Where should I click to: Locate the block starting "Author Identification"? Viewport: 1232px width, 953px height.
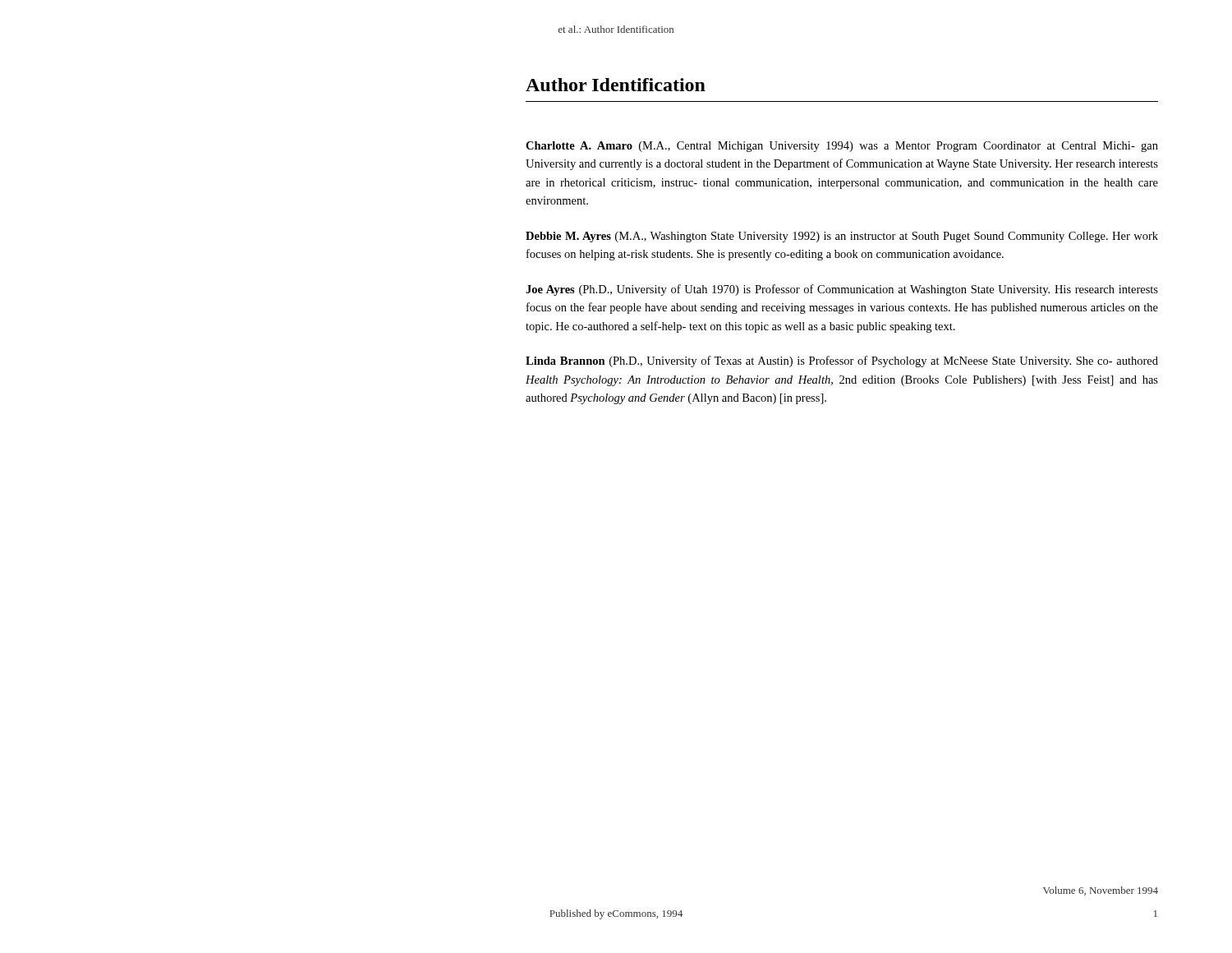[616, 85]
